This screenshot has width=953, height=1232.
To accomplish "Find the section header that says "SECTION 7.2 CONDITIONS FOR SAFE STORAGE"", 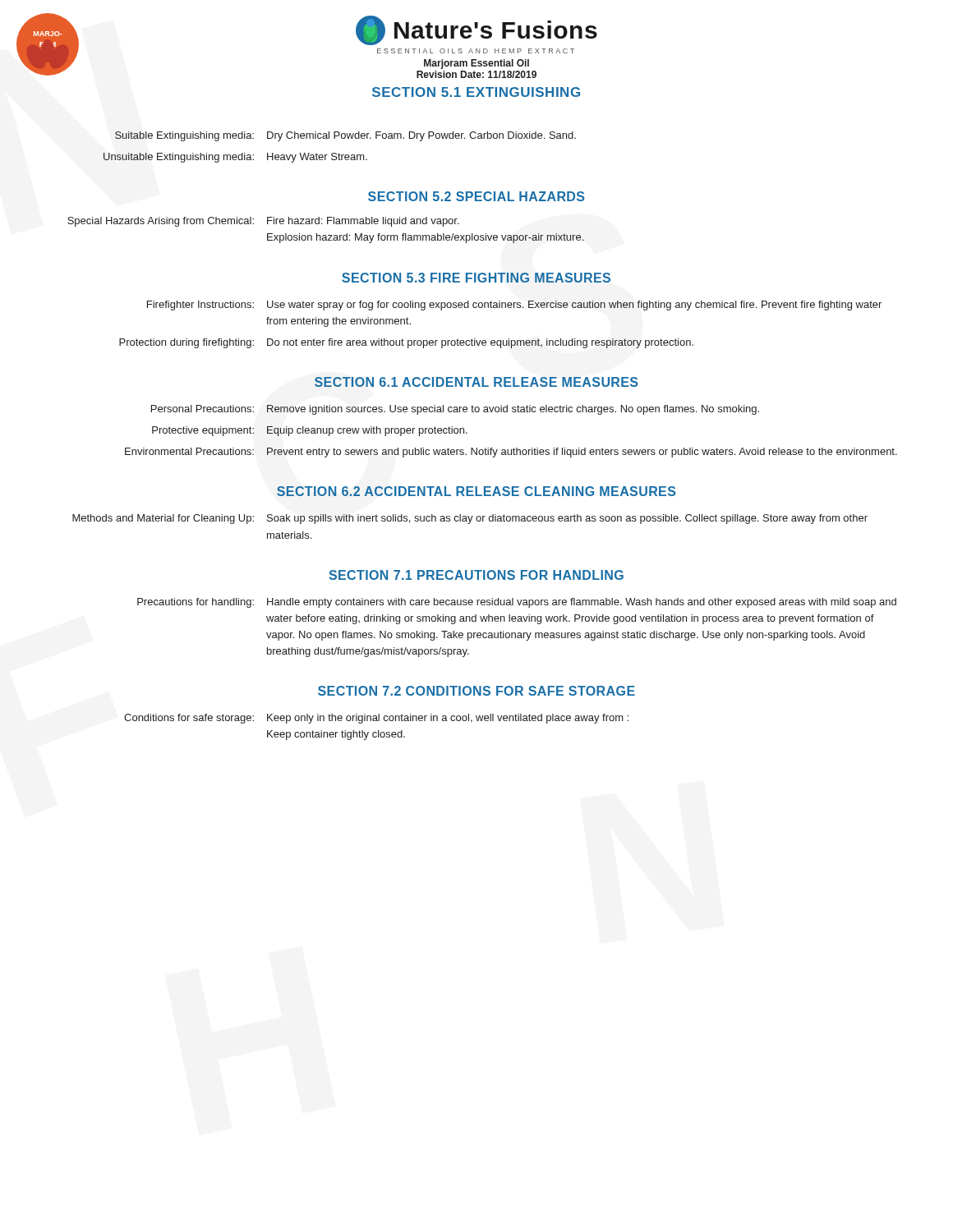I will pyautogui.click(x=476, y=691).
